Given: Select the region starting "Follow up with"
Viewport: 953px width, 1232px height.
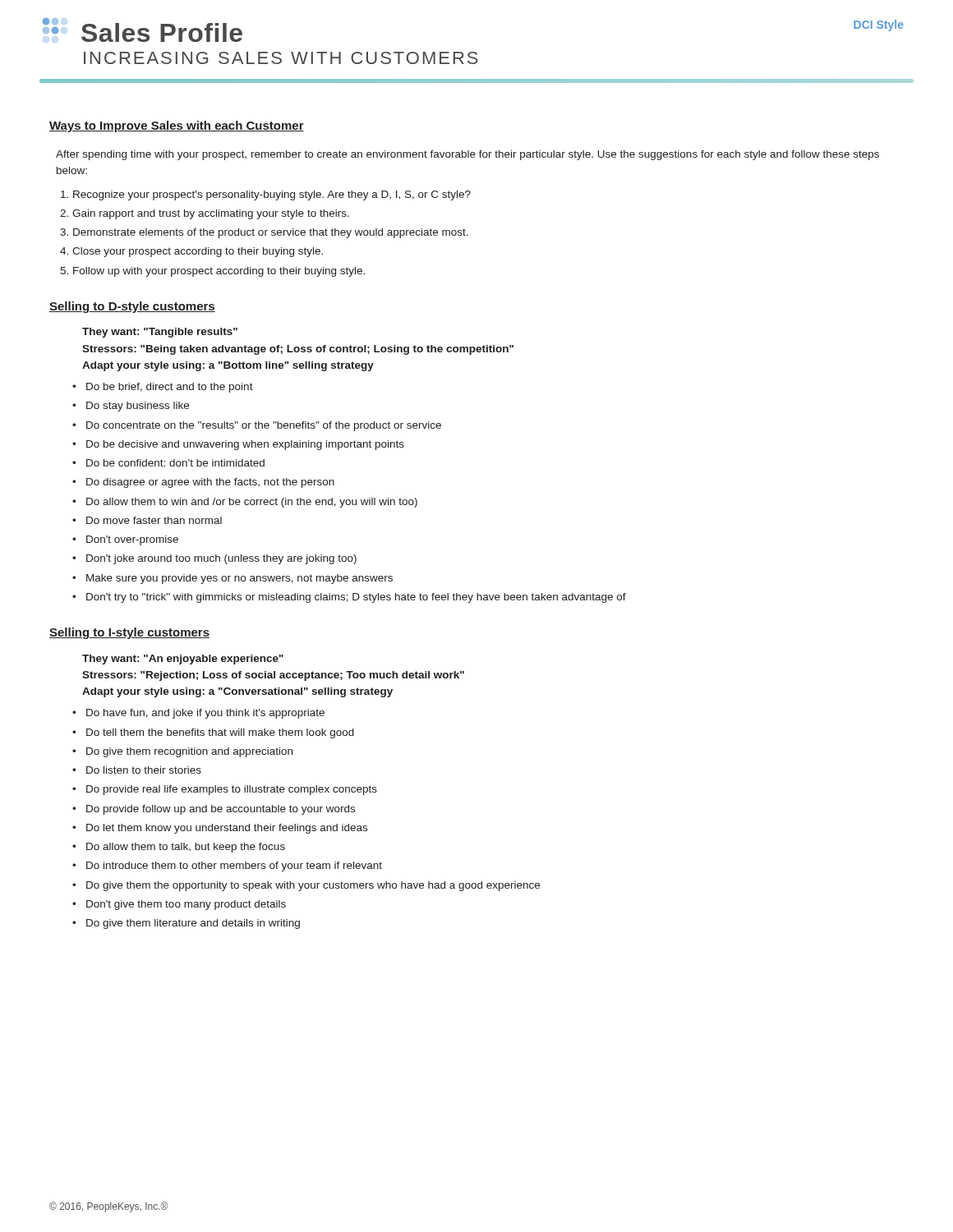Looking at the screenshot, I should tap(219, 272).
